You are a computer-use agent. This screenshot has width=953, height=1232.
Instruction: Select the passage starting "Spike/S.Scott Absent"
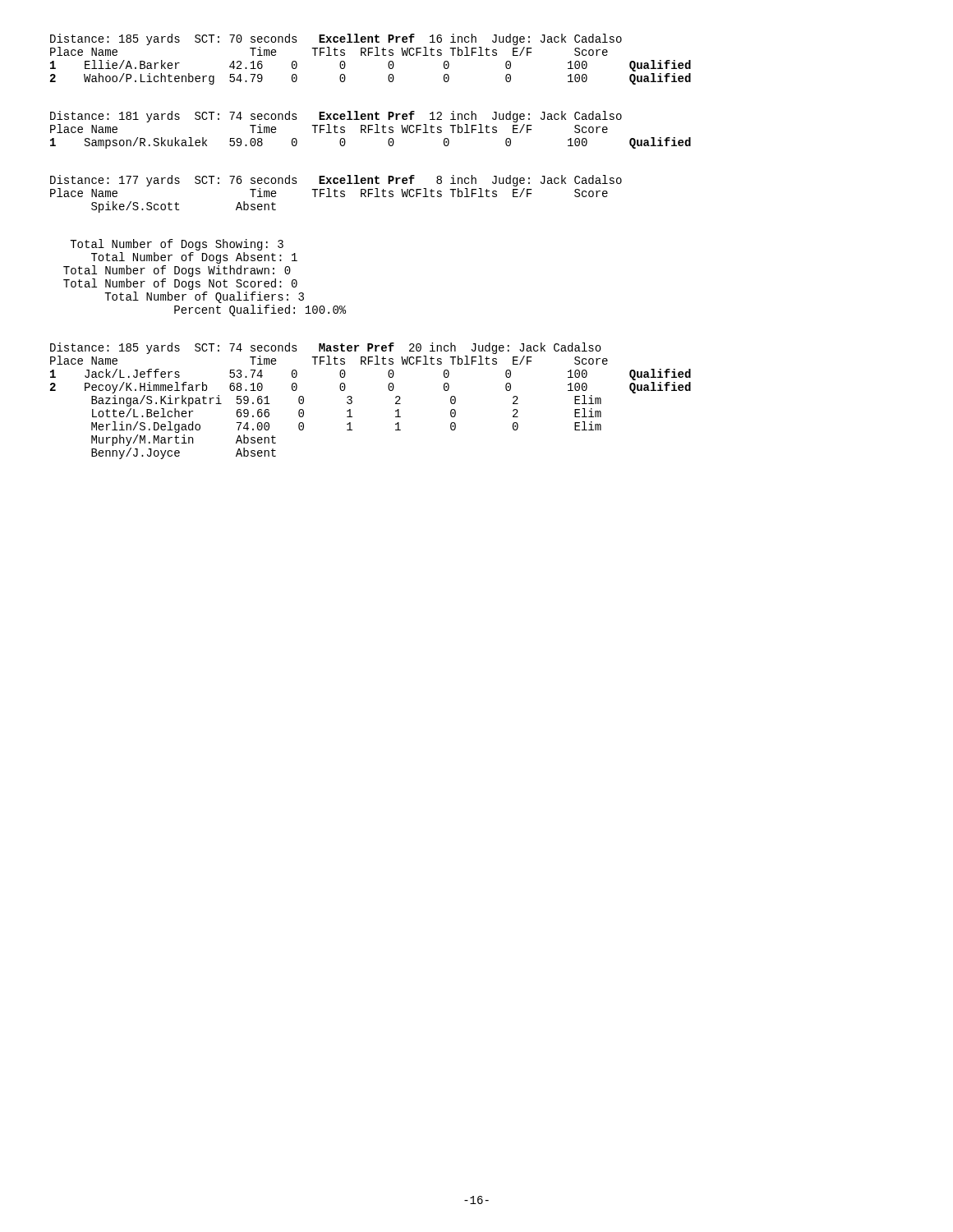click(x=476, y=207)
